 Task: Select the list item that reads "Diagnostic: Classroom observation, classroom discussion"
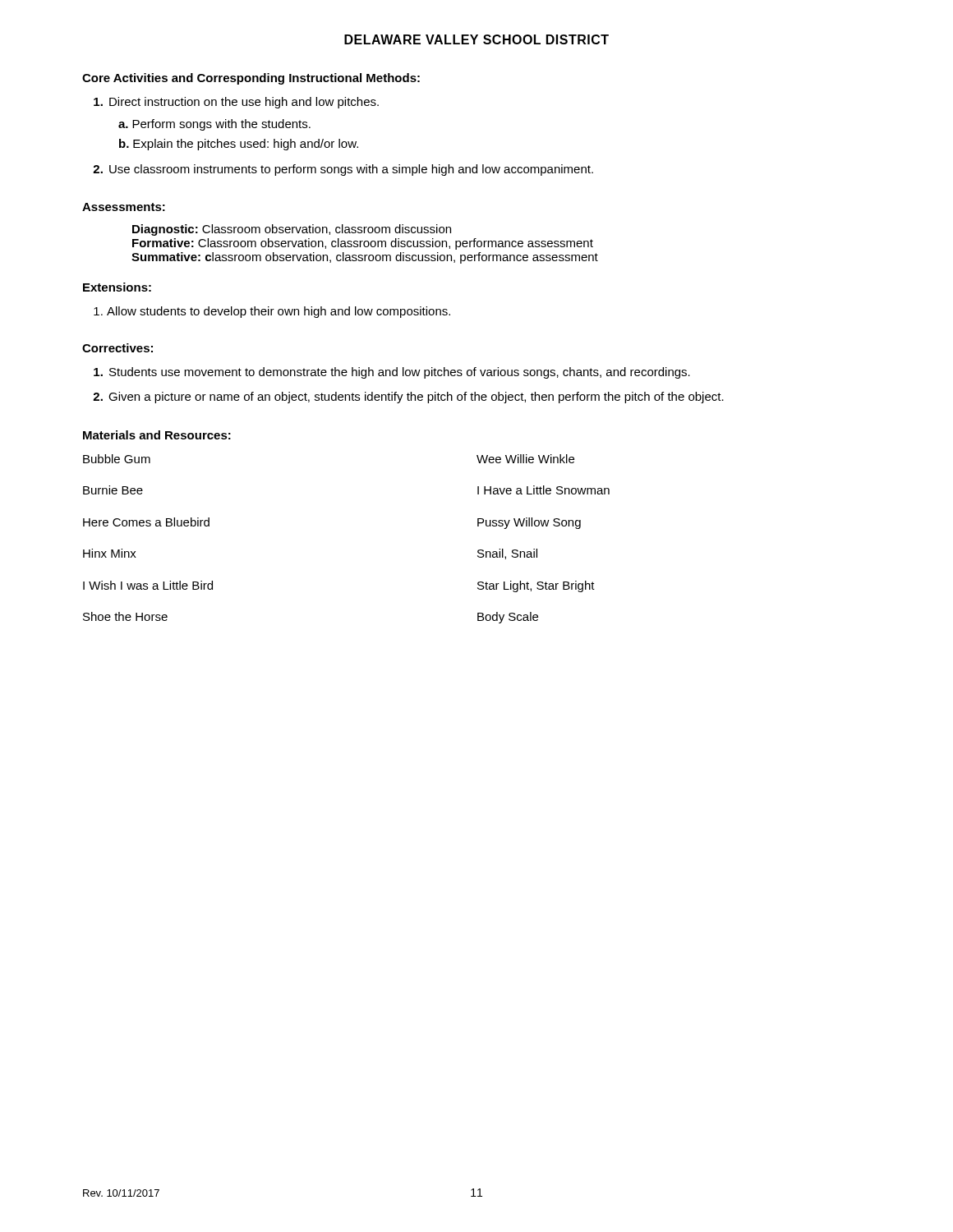pyautogui.click(x=501, y=229)
